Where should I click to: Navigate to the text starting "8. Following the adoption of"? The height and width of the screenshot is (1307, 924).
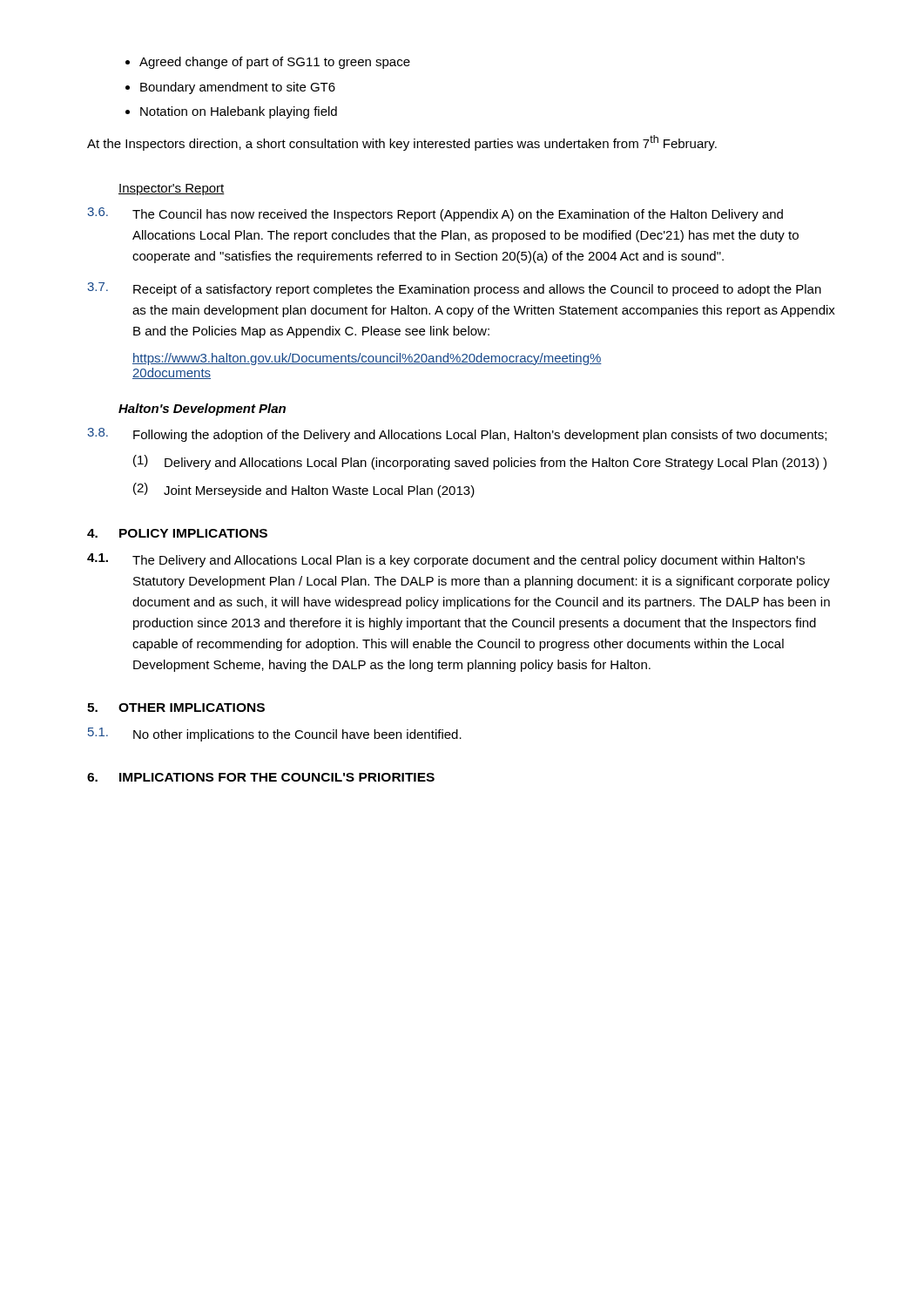(x=462, y=434)
